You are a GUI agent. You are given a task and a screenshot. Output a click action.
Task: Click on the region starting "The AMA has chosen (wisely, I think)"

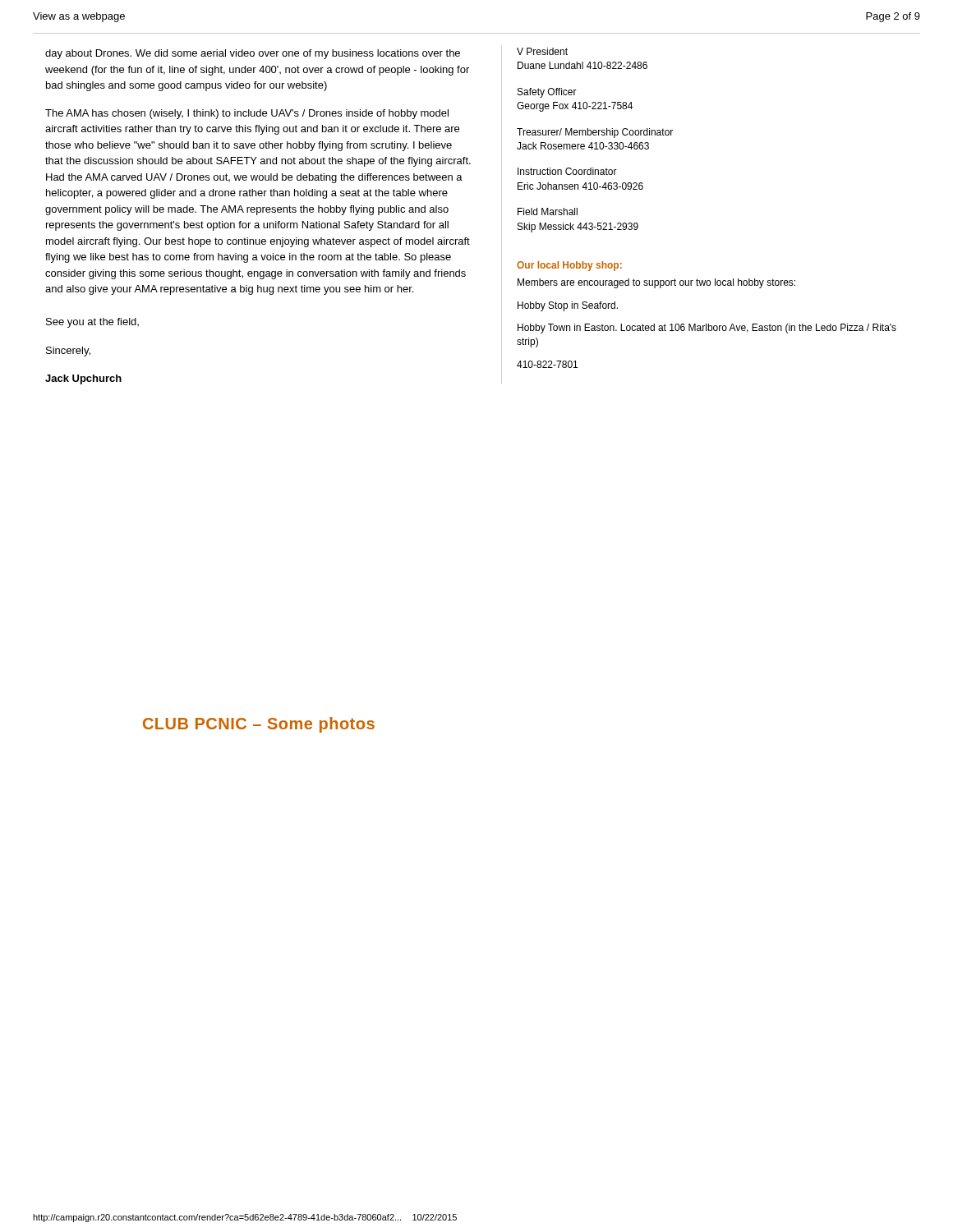tap(258, 201)
